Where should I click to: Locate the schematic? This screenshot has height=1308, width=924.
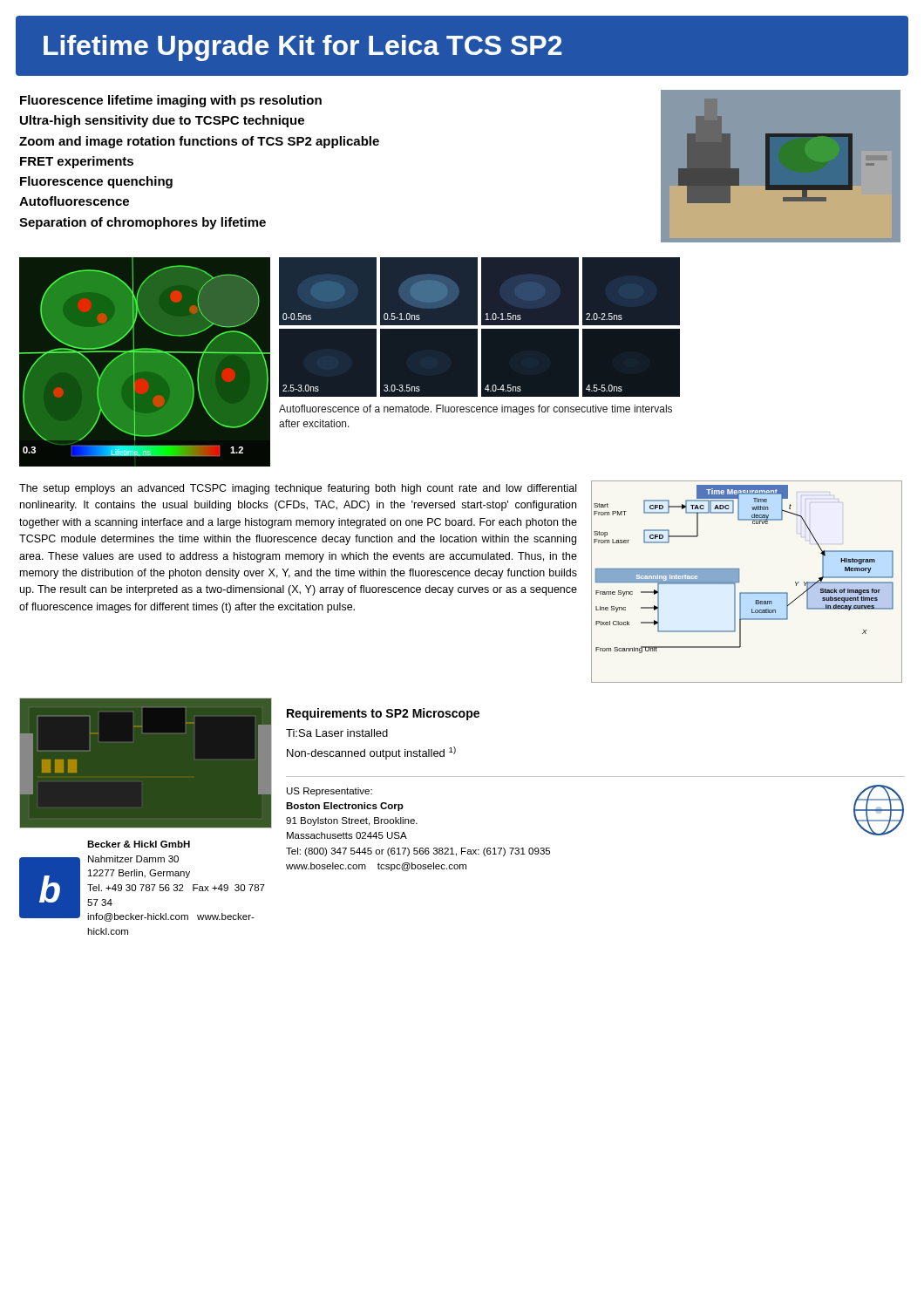pyautogui.click(x=748, y=583)
